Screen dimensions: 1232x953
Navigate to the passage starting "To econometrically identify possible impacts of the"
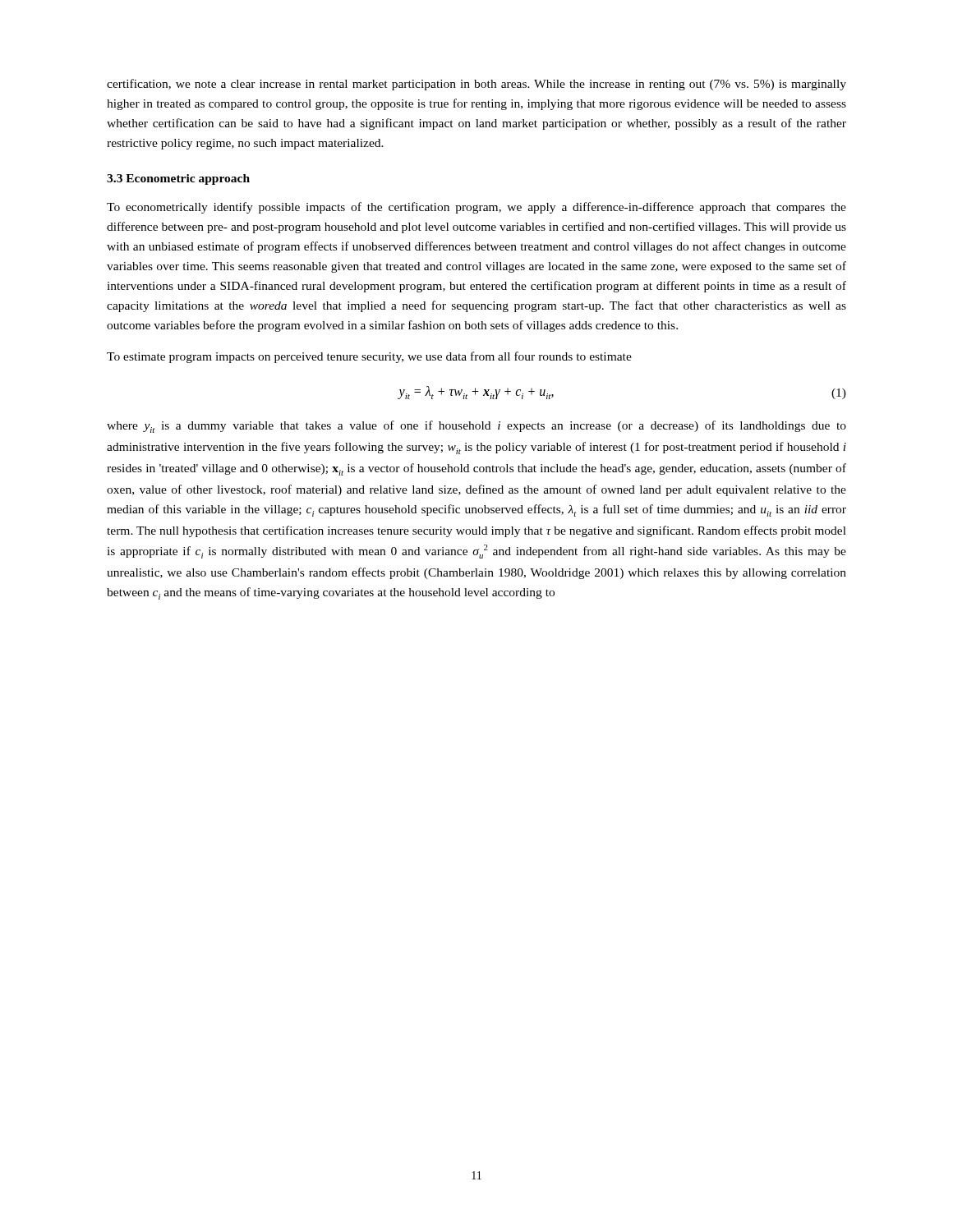coord(476,266)
